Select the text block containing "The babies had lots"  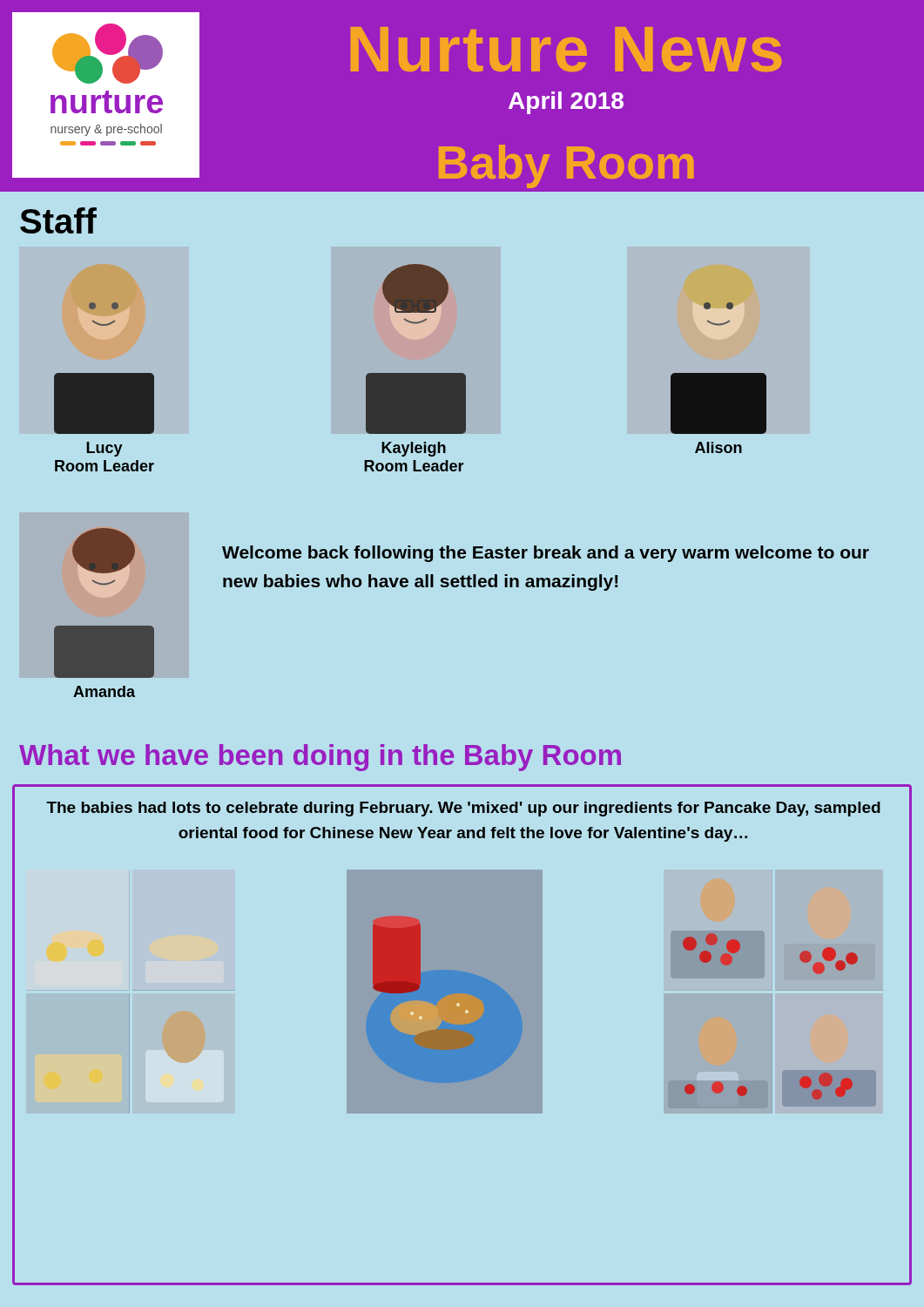[464, 820]
